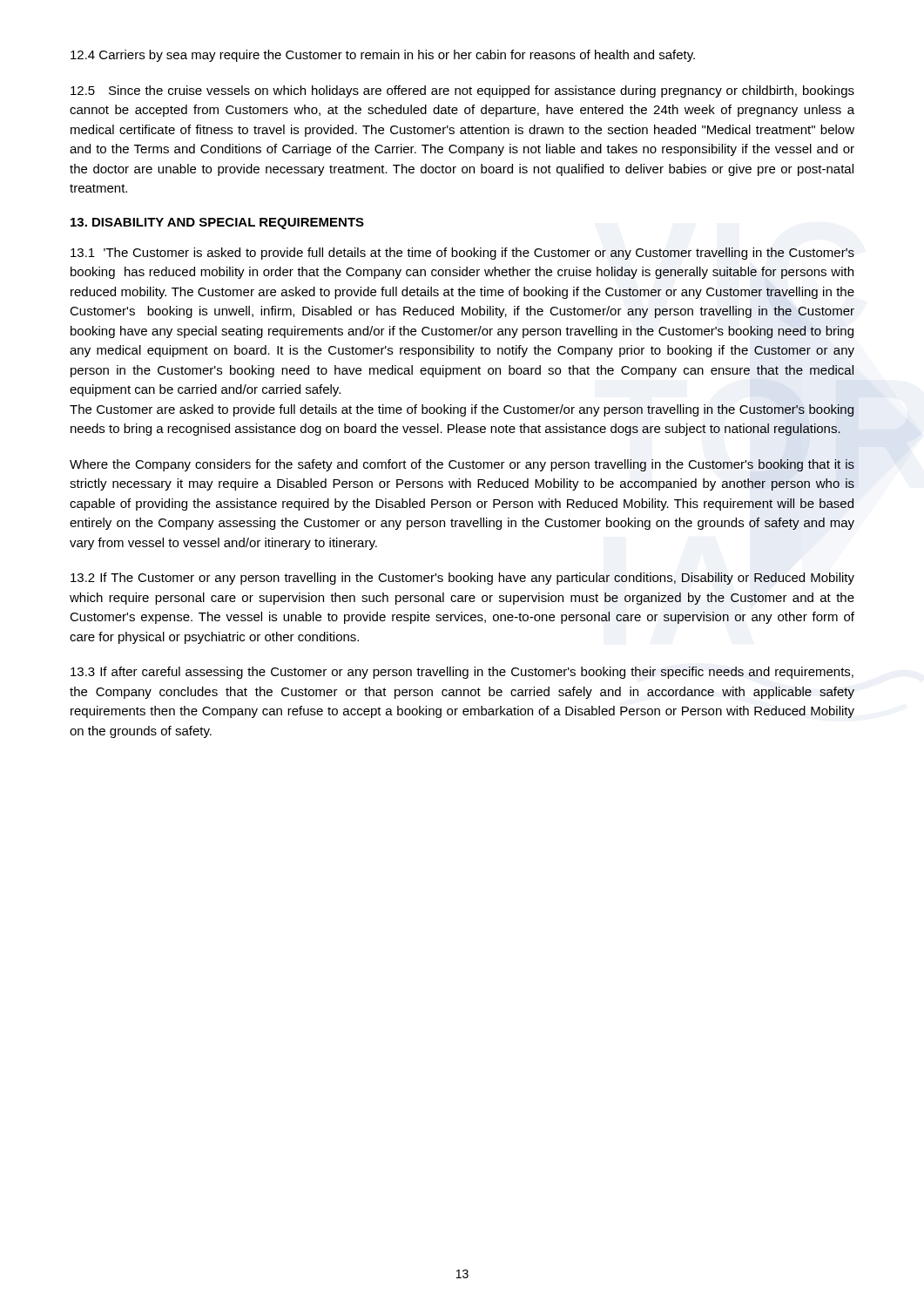Locate the block starting "4 Carriers by sea"

click(x=383, y=54)
